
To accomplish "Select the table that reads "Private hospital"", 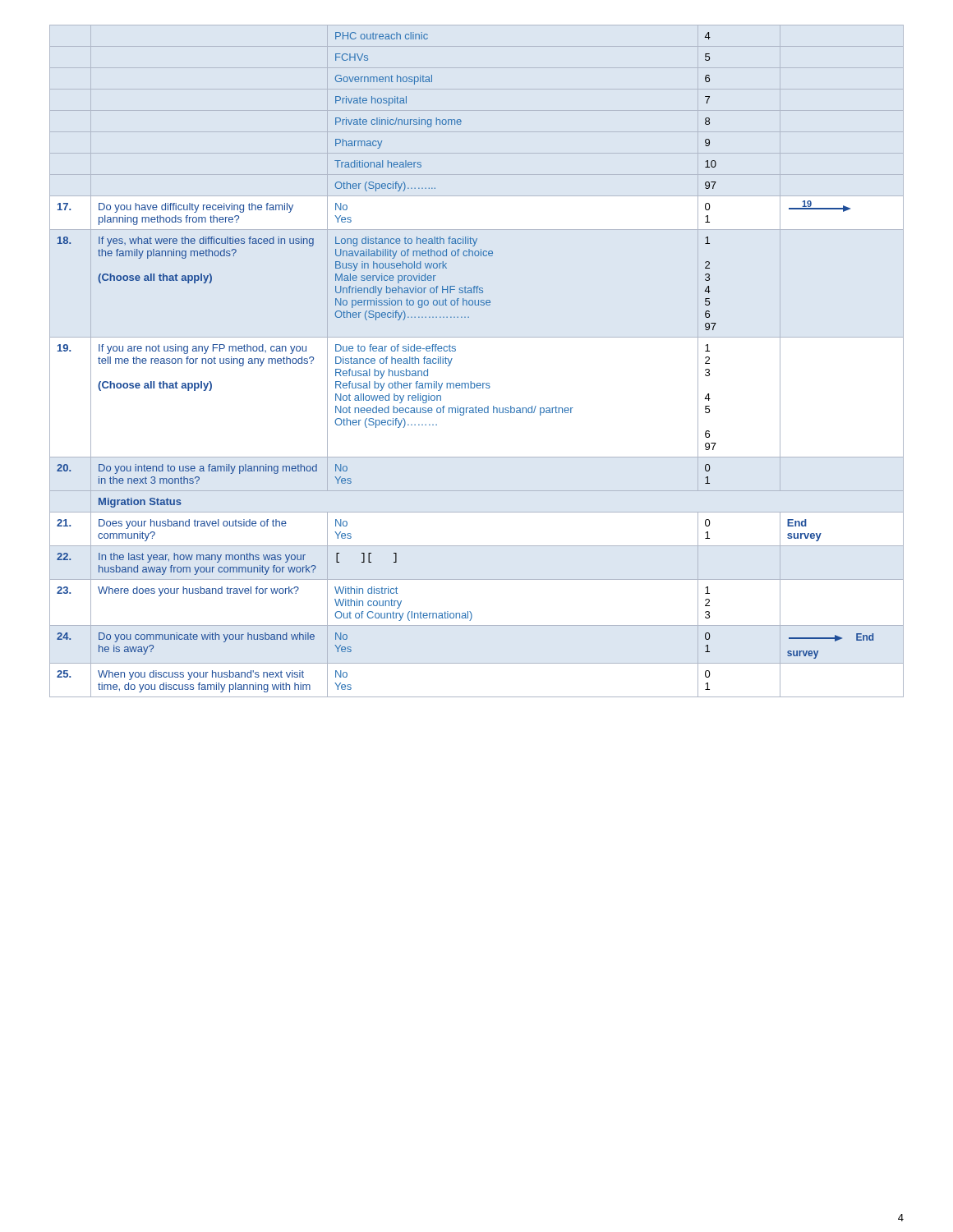I will tap(476, 361).
